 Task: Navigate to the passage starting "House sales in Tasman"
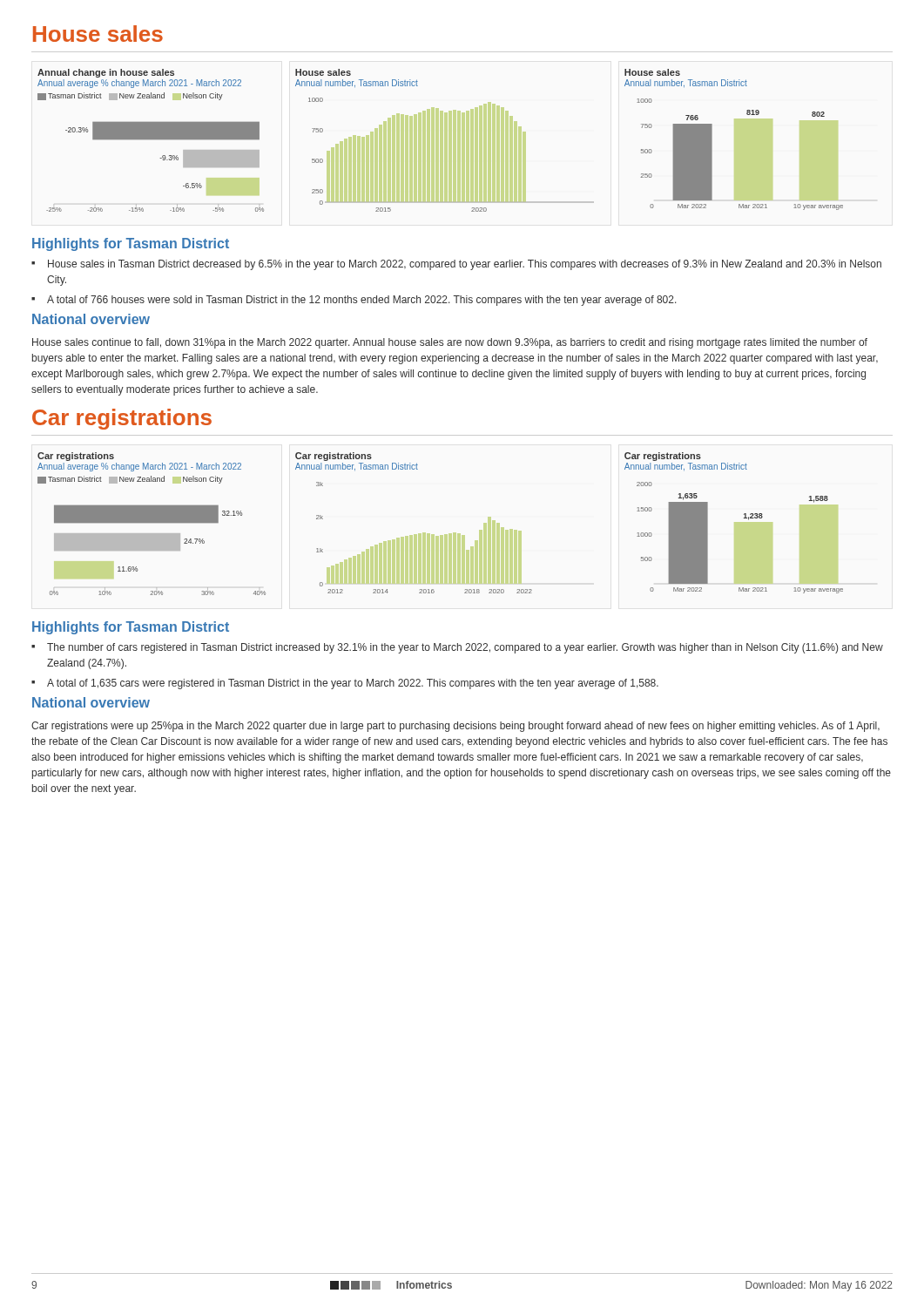coord(464,272)
